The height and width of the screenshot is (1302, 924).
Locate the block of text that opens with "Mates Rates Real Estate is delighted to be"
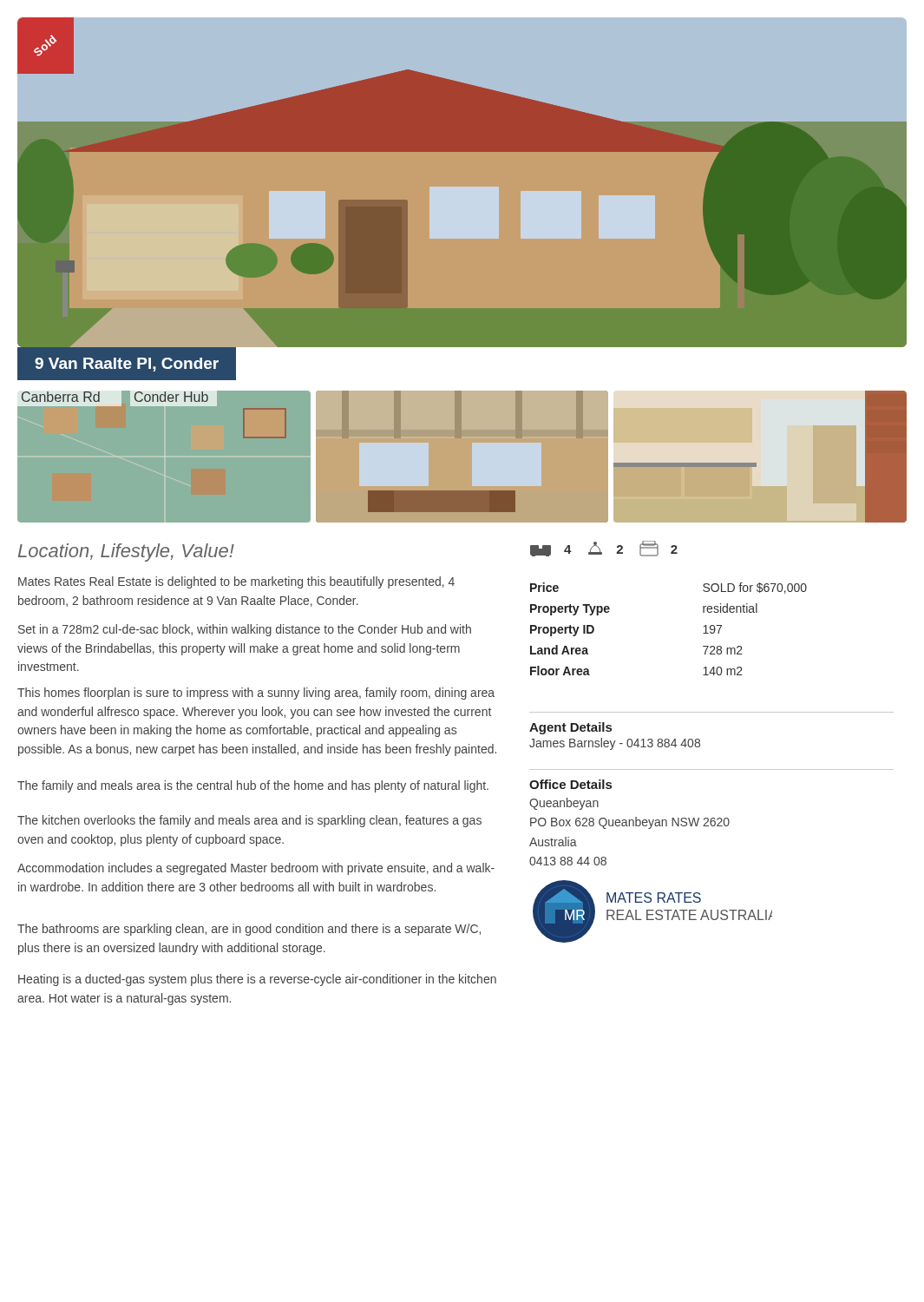point(236,591)
